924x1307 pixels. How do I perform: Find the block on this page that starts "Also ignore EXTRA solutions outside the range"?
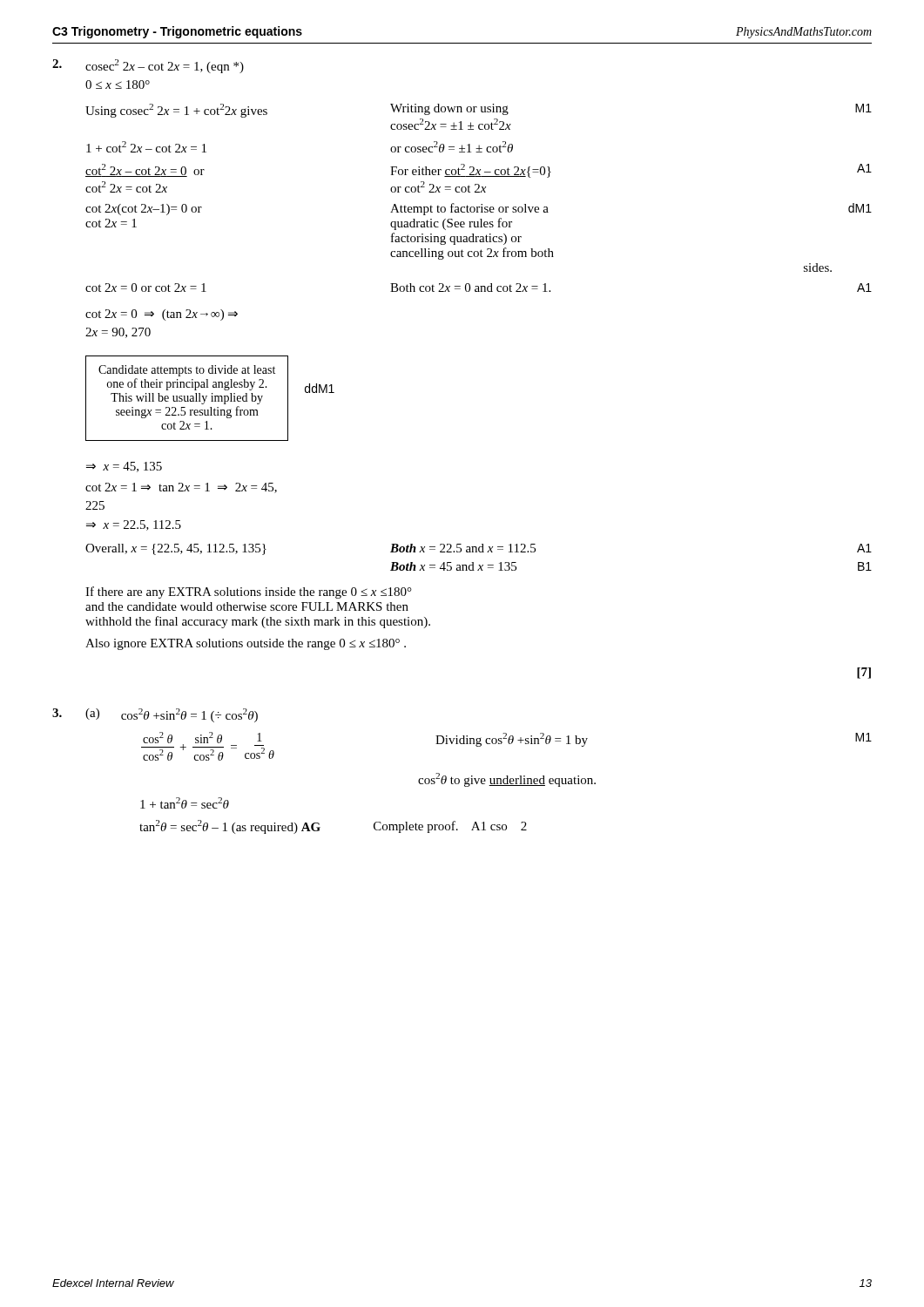246,643
